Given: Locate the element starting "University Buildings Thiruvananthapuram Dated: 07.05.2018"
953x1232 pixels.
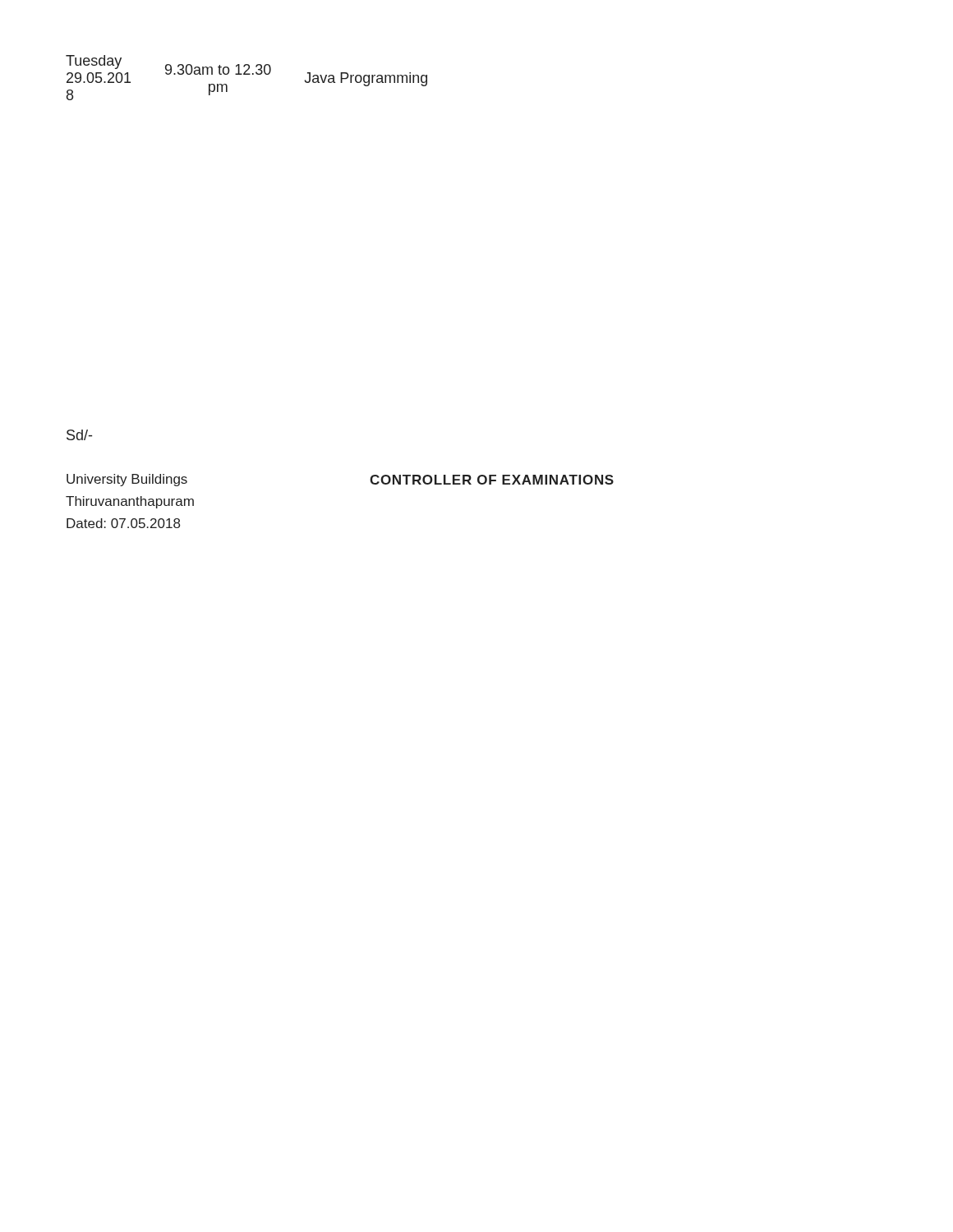Looking at the screenshot, I should tap(130, 502).
